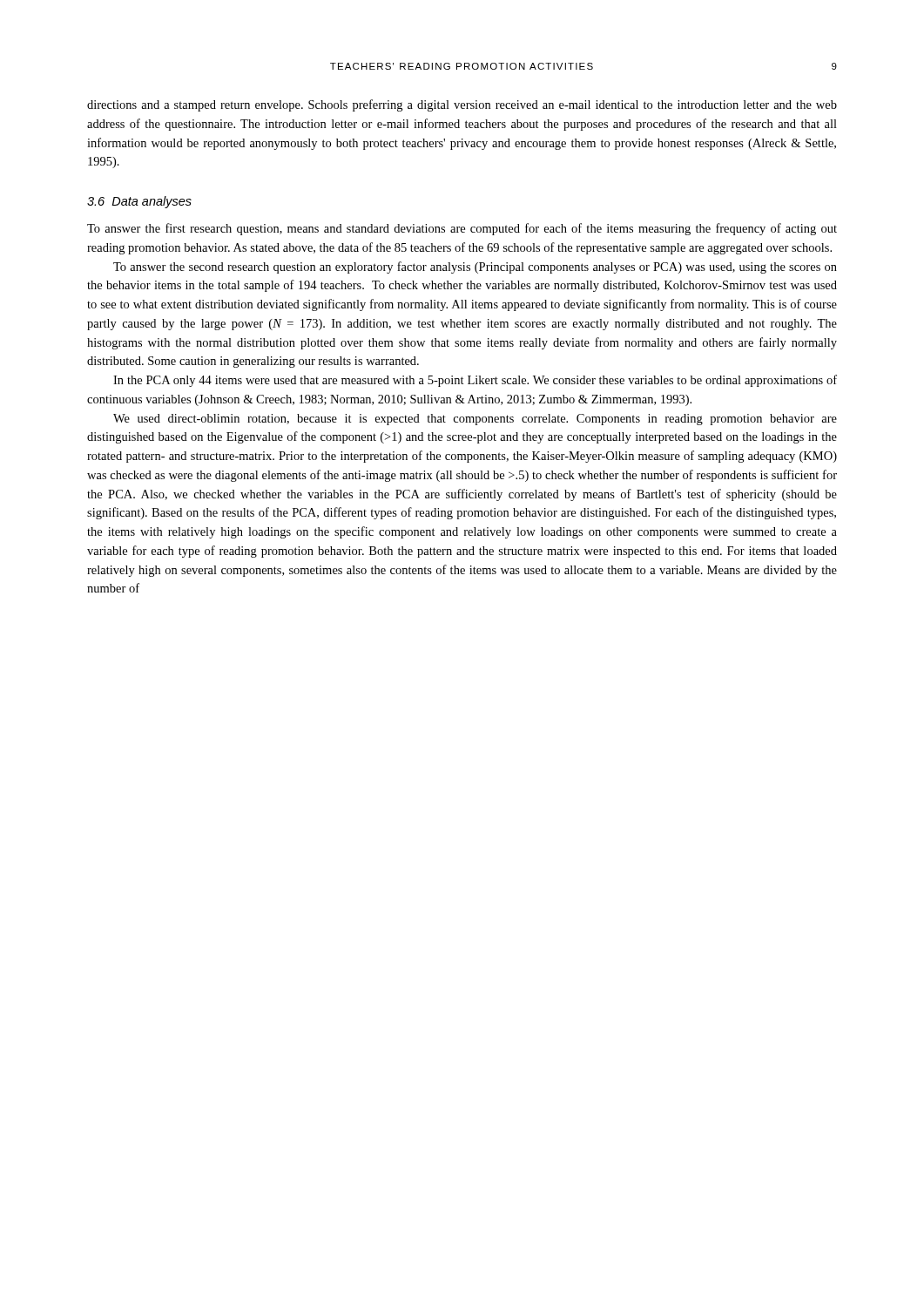Click on the block starting "3.6 Data analyses"
The width and height of the screenshot is (924, 1307).
coord(139,201)
